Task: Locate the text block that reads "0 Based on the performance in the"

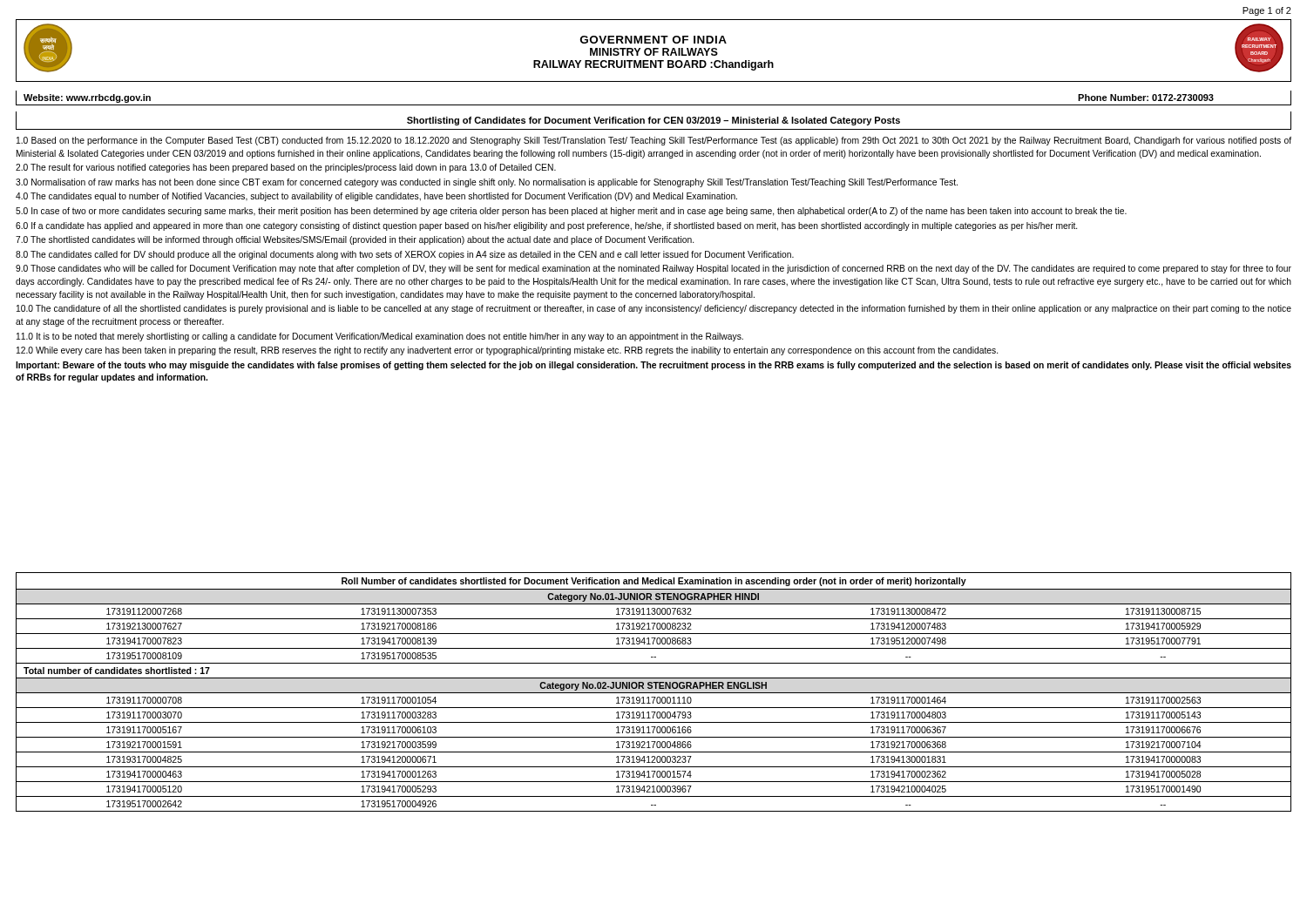Action: (654, 147)
